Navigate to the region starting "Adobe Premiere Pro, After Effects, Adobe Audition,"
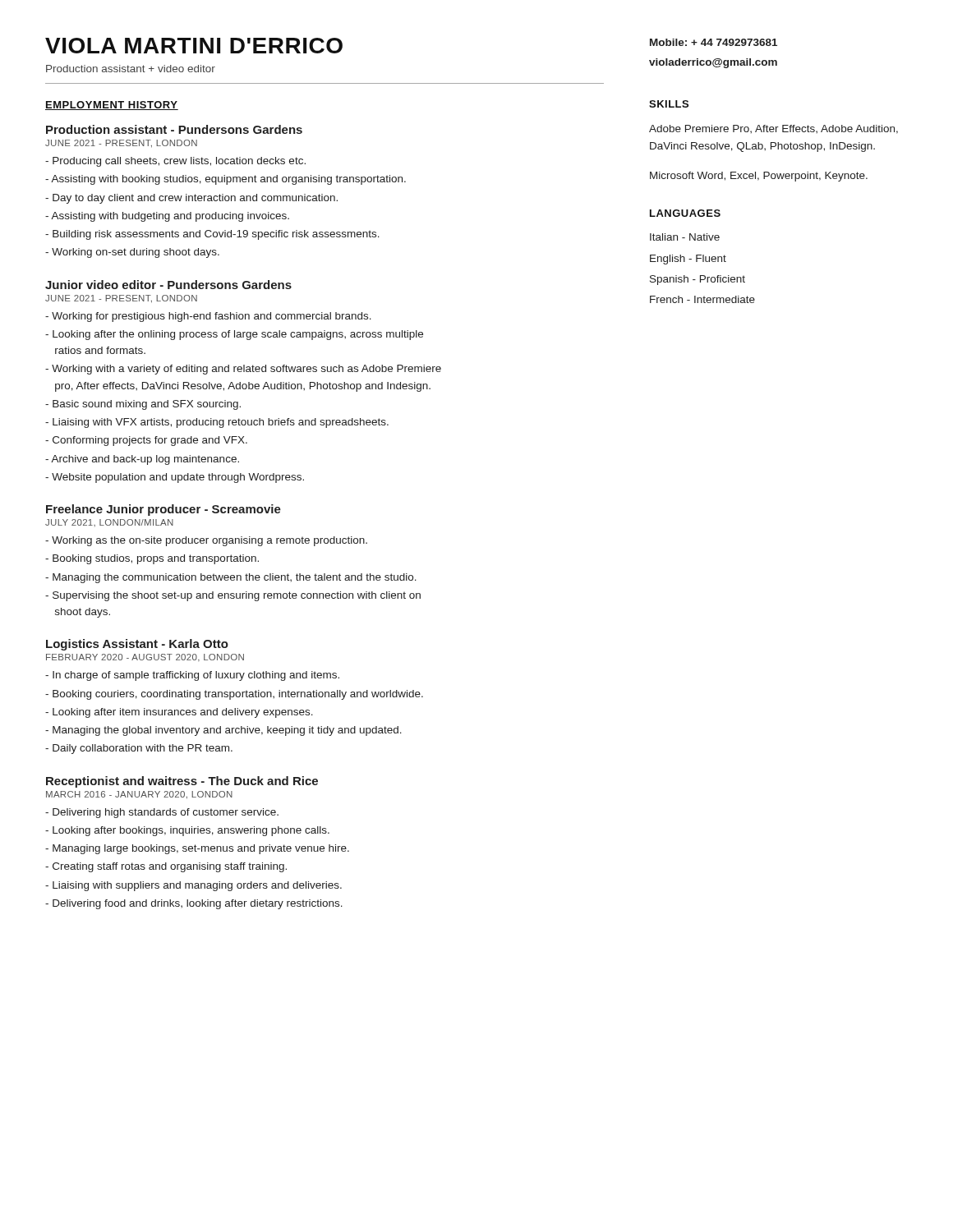Image resolution: width=953 pixels, height=1232 pixels. [774, 137]
